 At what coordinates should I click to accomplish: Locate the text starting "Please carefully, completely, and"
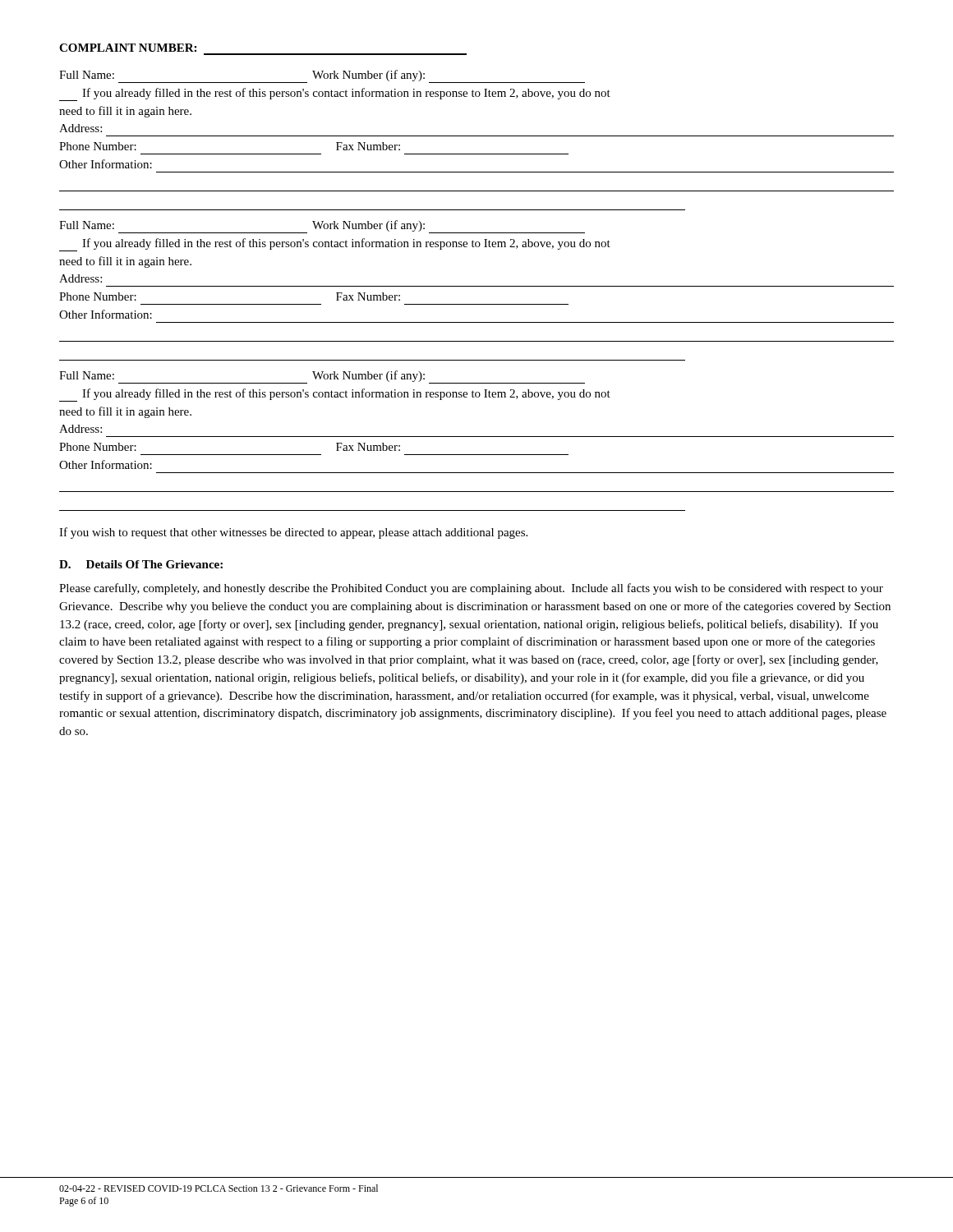pos(476,660)
